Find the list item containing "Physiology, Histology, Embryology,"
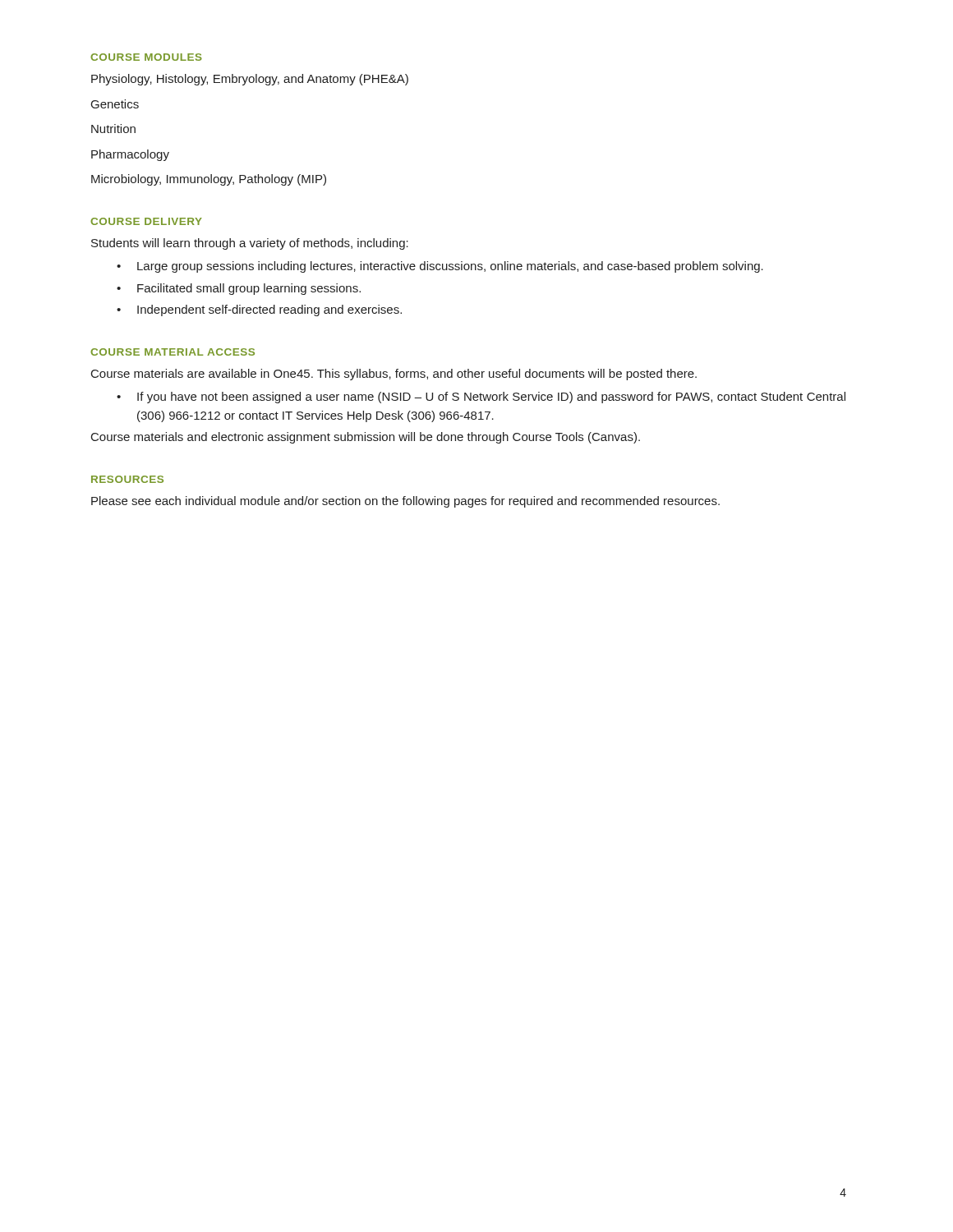The width and height of the screenshot is (953, 1232). click(250, 78)
